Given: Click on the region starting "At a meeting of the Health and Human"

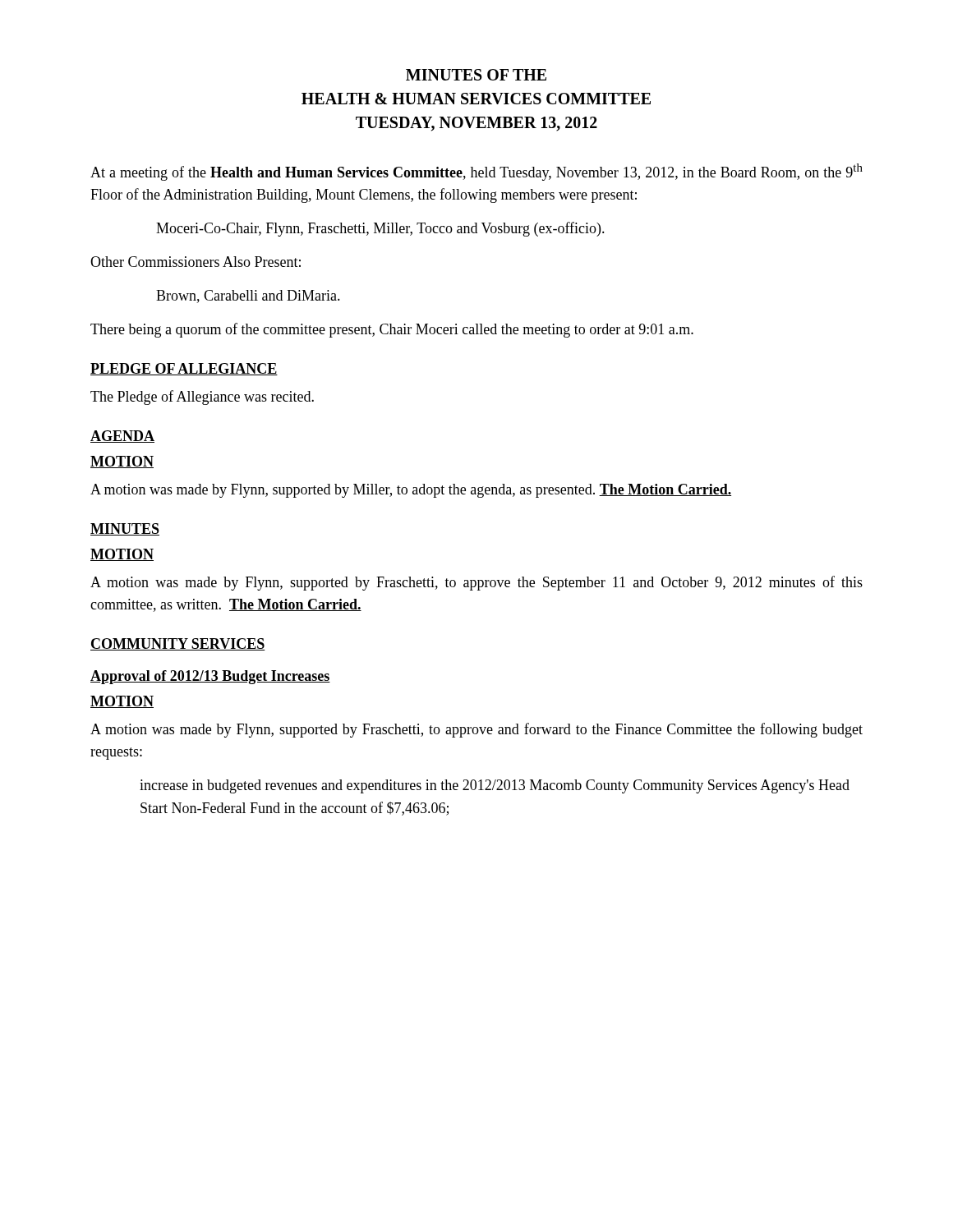Looking at the screenshot, I should (476, 182).
